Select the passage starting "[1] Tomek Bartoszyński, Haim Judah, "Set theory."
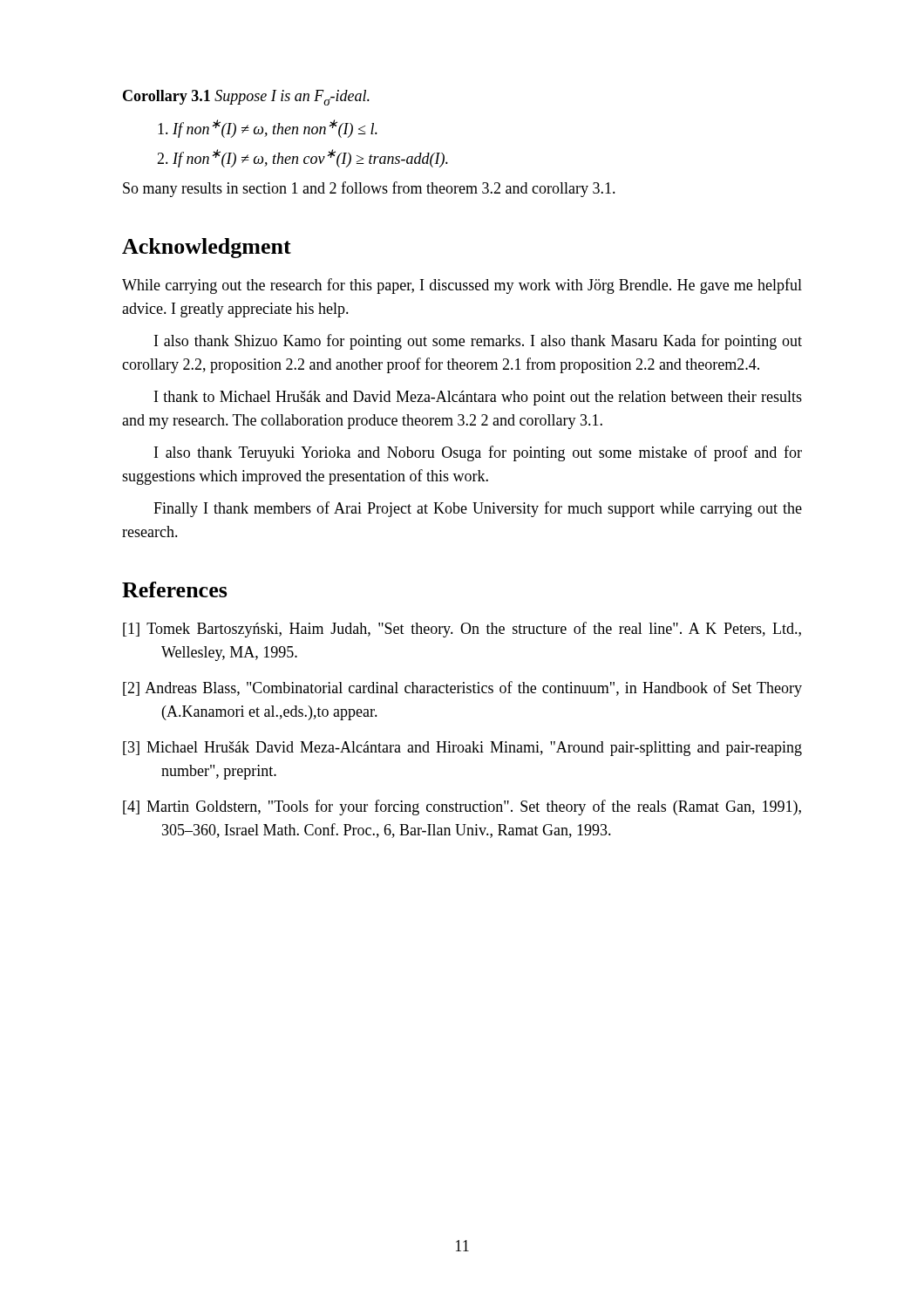This screenshot has width=924, height=1308. pos(462,640)
